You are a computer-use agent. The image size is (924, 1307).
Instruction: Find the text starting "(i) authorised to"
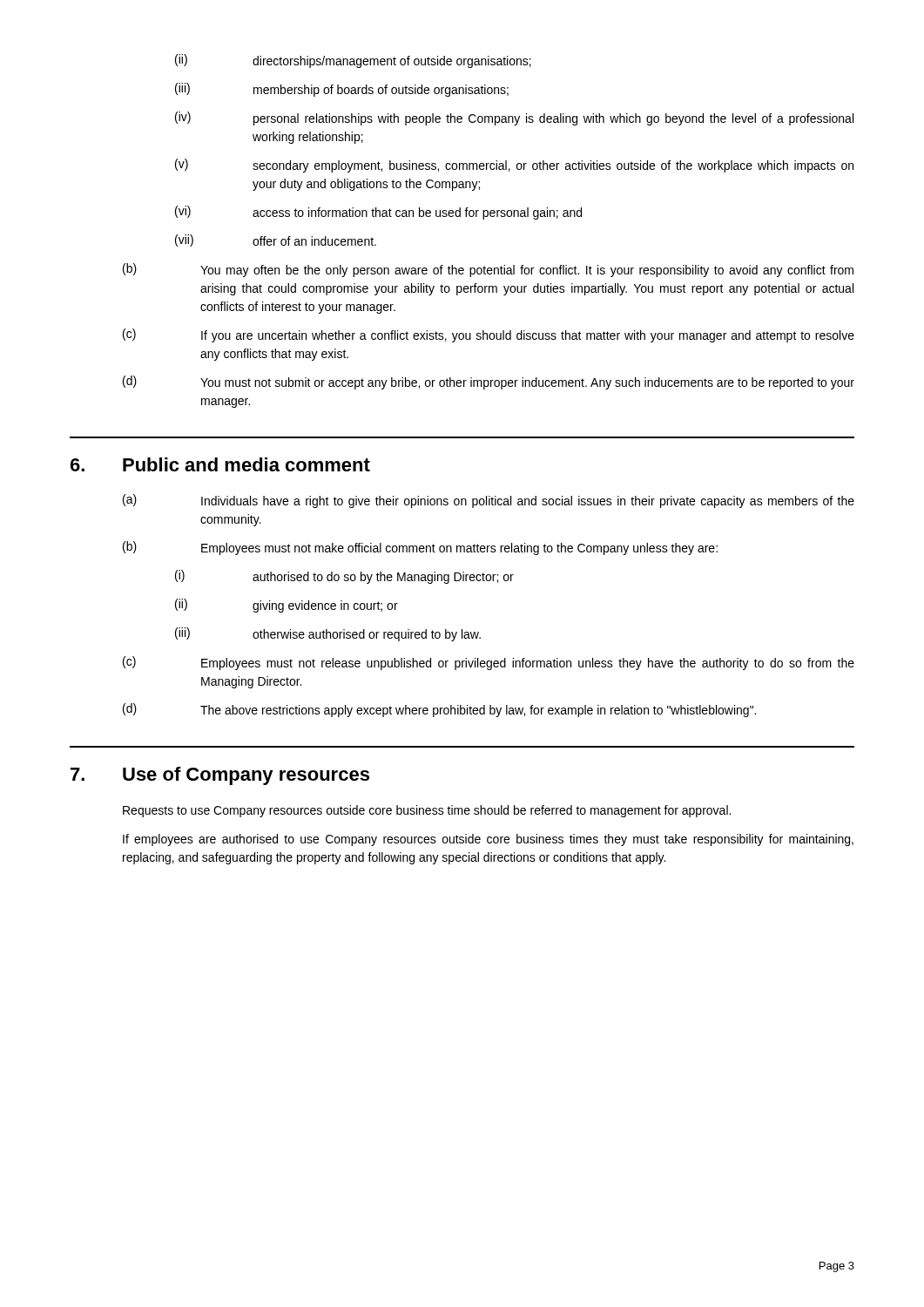514,577
